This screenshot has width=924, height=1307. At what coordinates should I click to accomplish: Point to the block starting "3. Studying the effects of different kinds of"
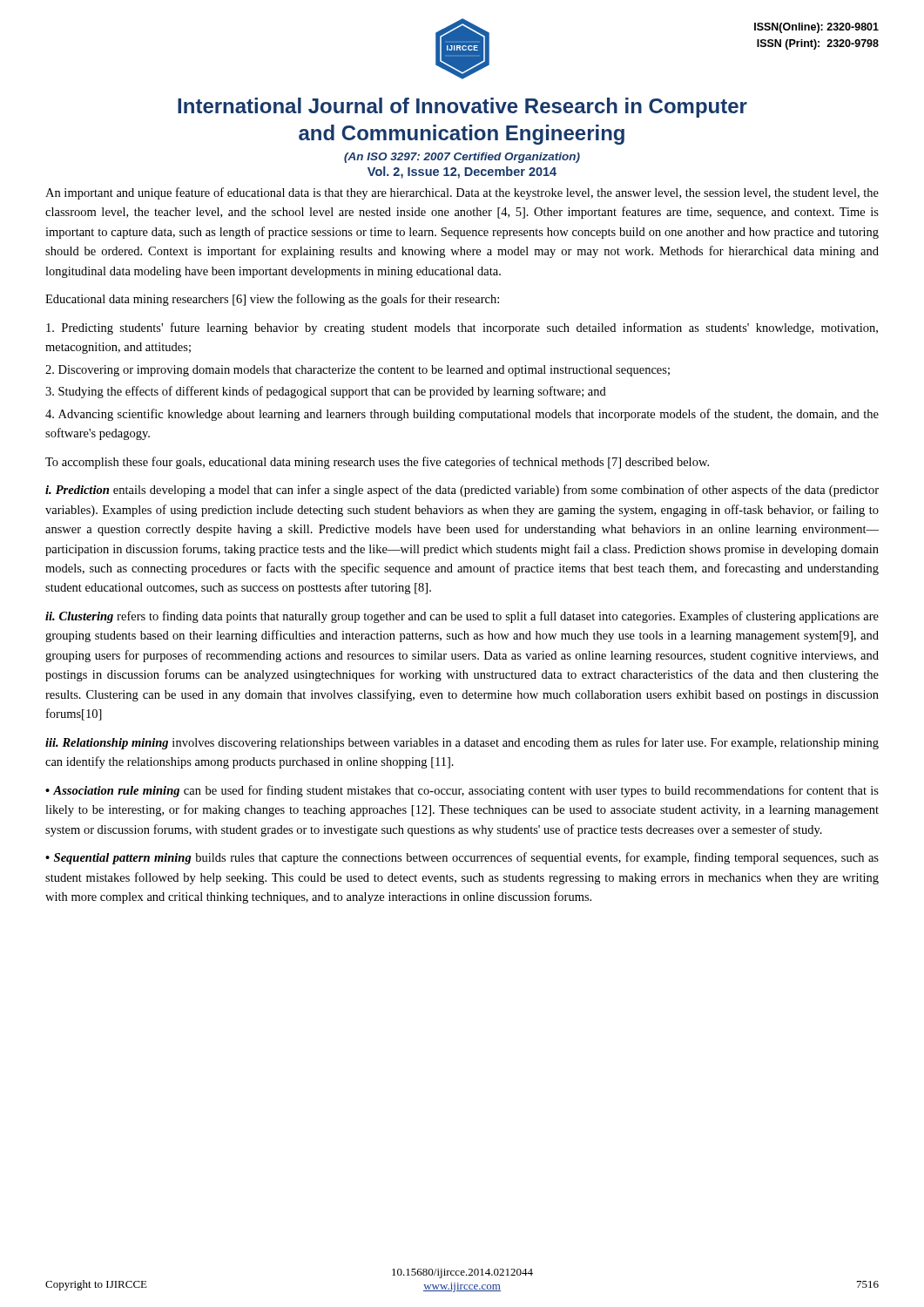point(326,391)
